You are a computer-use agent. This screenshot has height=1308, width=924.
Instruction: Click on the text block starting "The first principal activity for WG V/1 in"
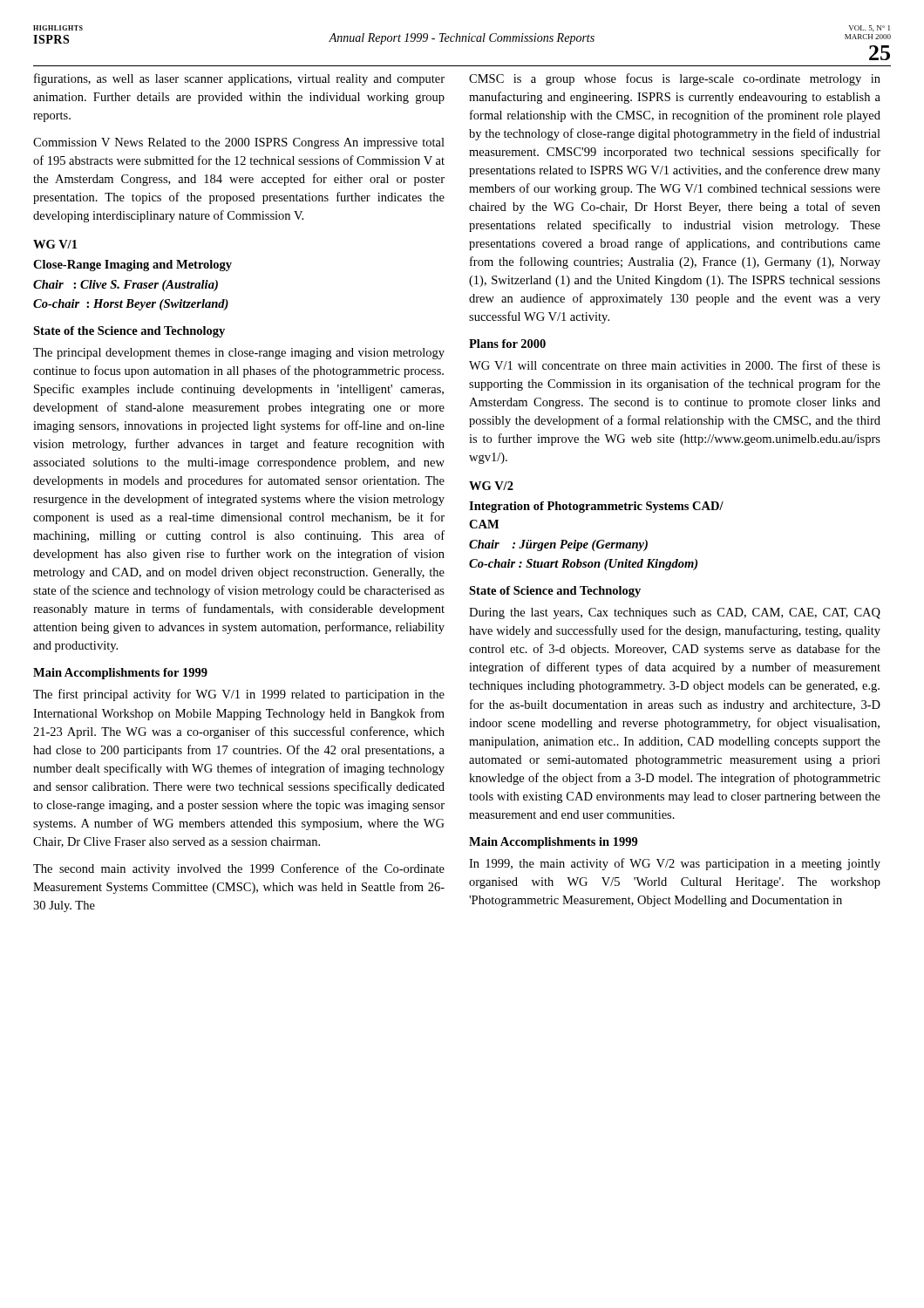pos(239,800)
